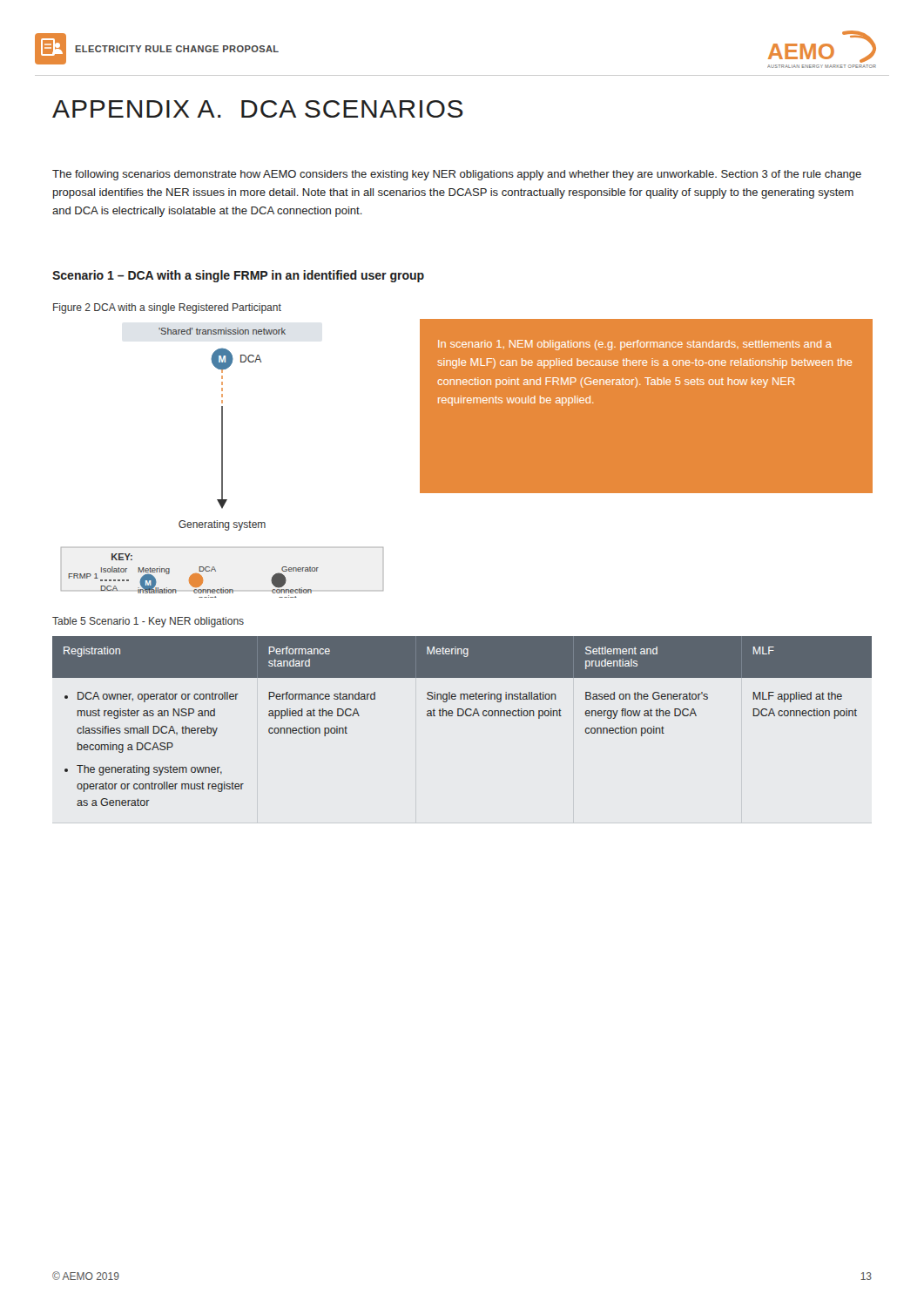Image resolution: width=924 pixels, height=1307 pixels.
Task: Find the schematic
Action: point(224,458)
